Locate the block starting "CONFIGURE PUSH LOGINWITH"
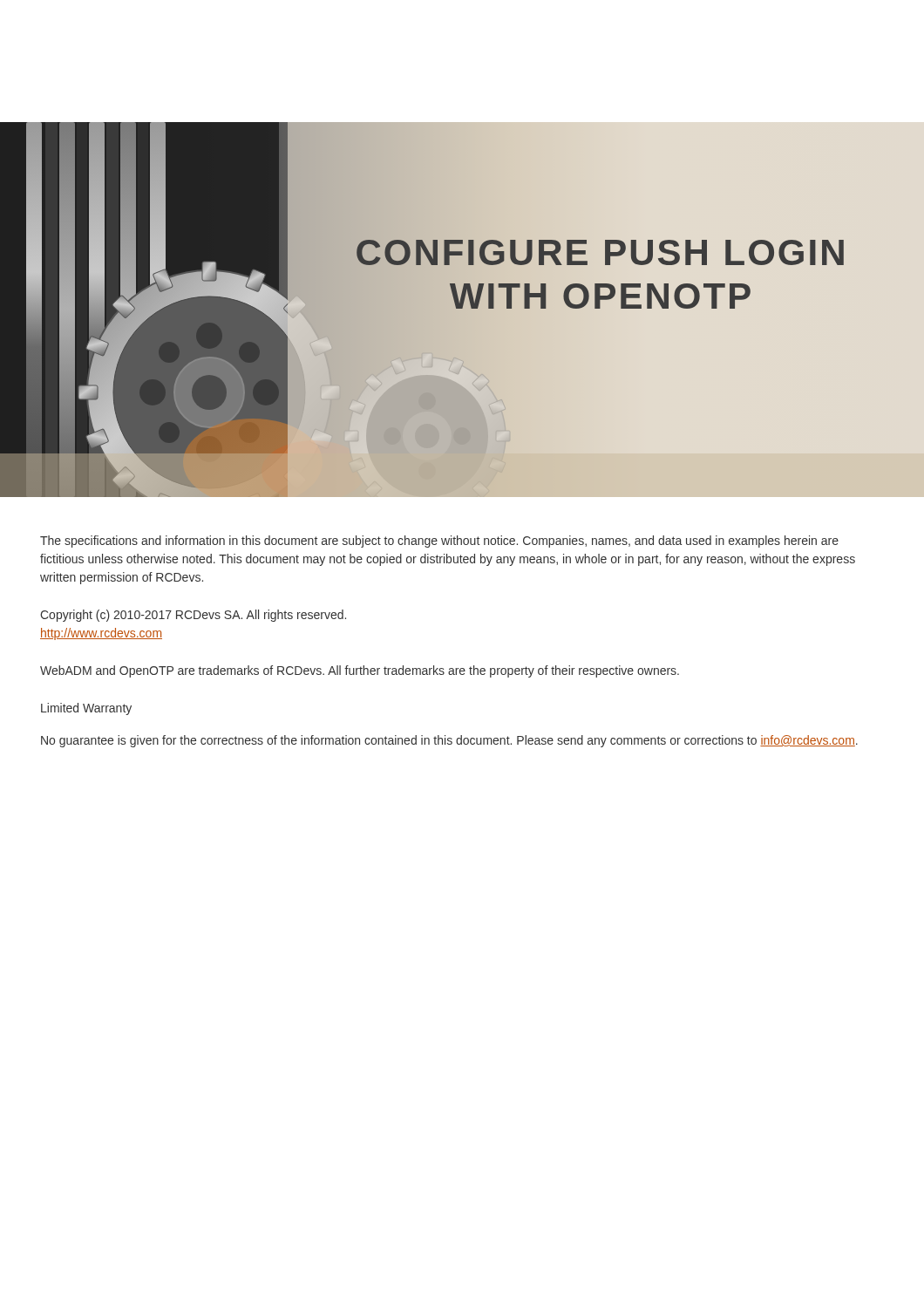The image size is (924, 1308). click(x=601, y=274)
